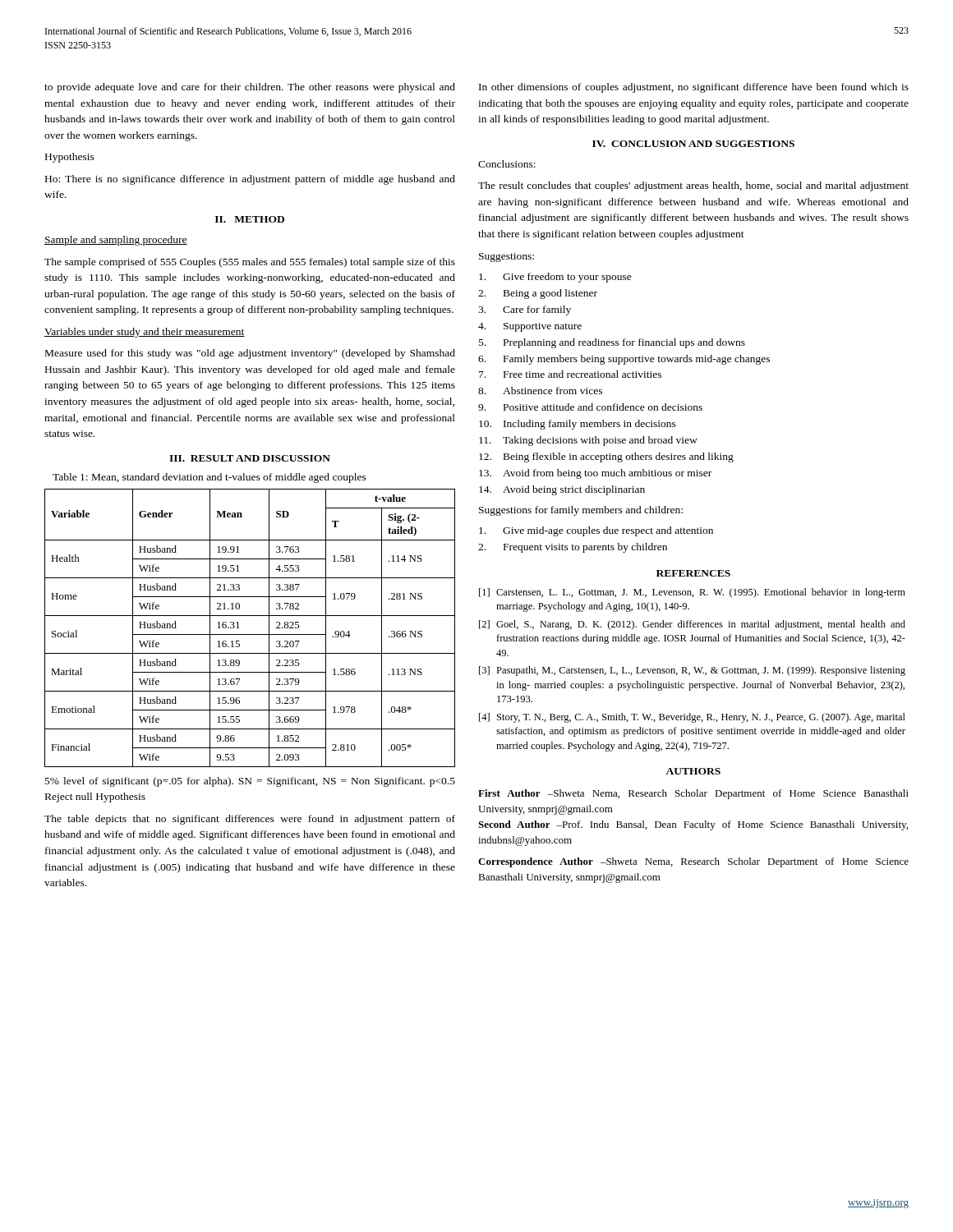Point to "10.Including family members in decisions"
Viewport: 953px width, 1232px height.
click(577, 424)
